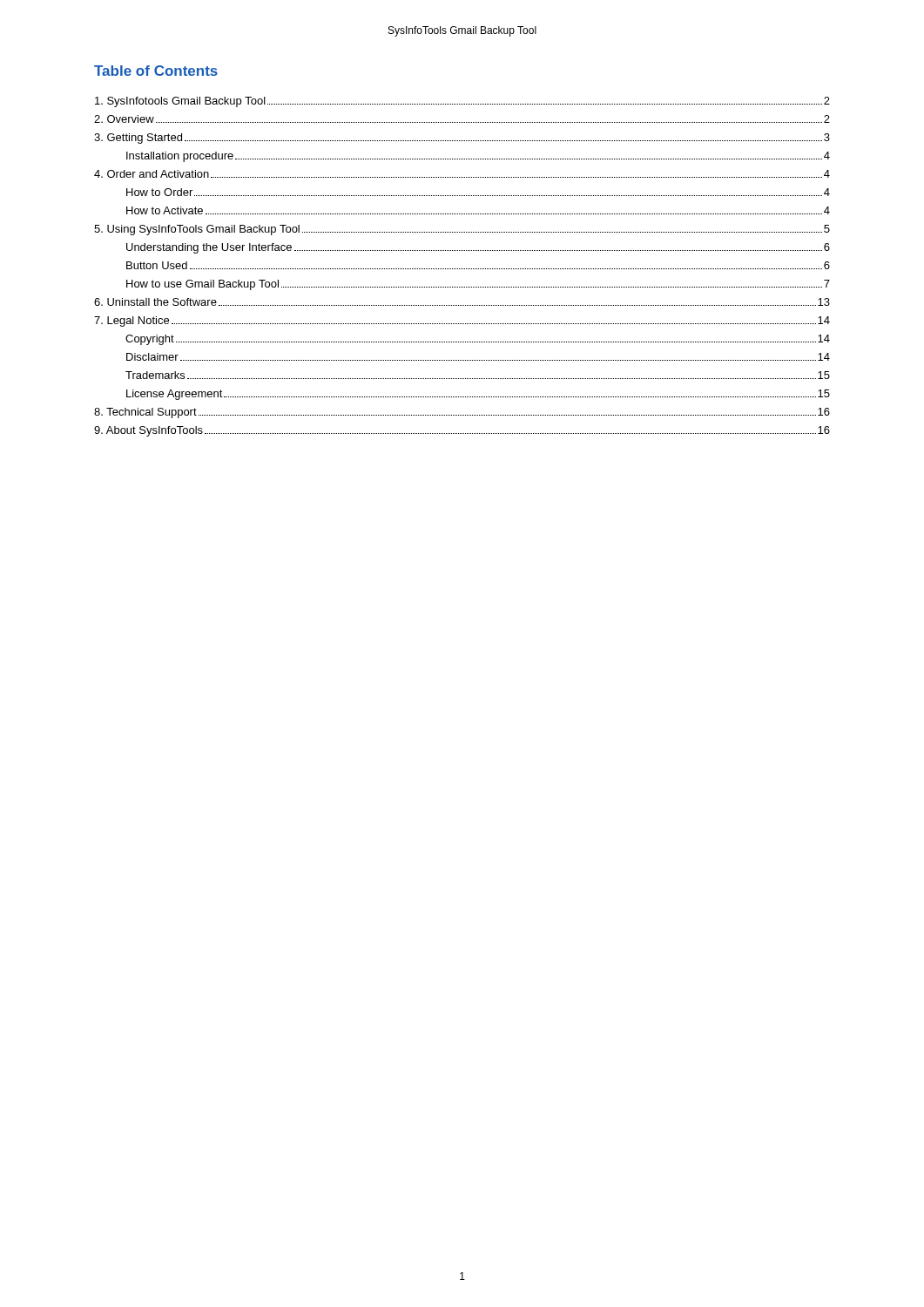Navigate to the block starting "Trademarks 15"
Viewport: 924px width, 1307px height.
click(x=478, y=375)
